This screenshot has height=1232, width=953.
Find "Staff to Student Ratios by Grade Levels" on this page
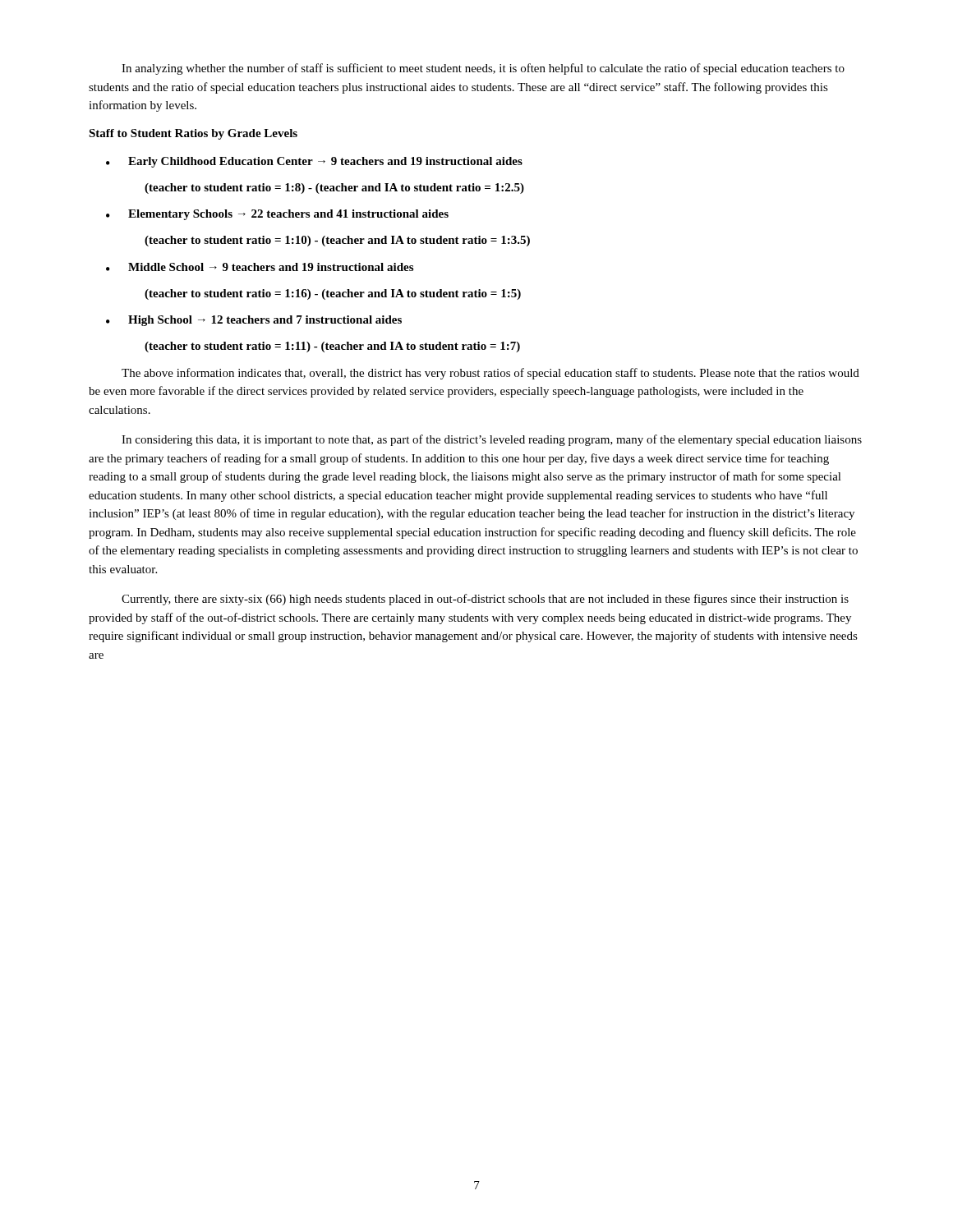pyautogui.click(x=193, y=133)
